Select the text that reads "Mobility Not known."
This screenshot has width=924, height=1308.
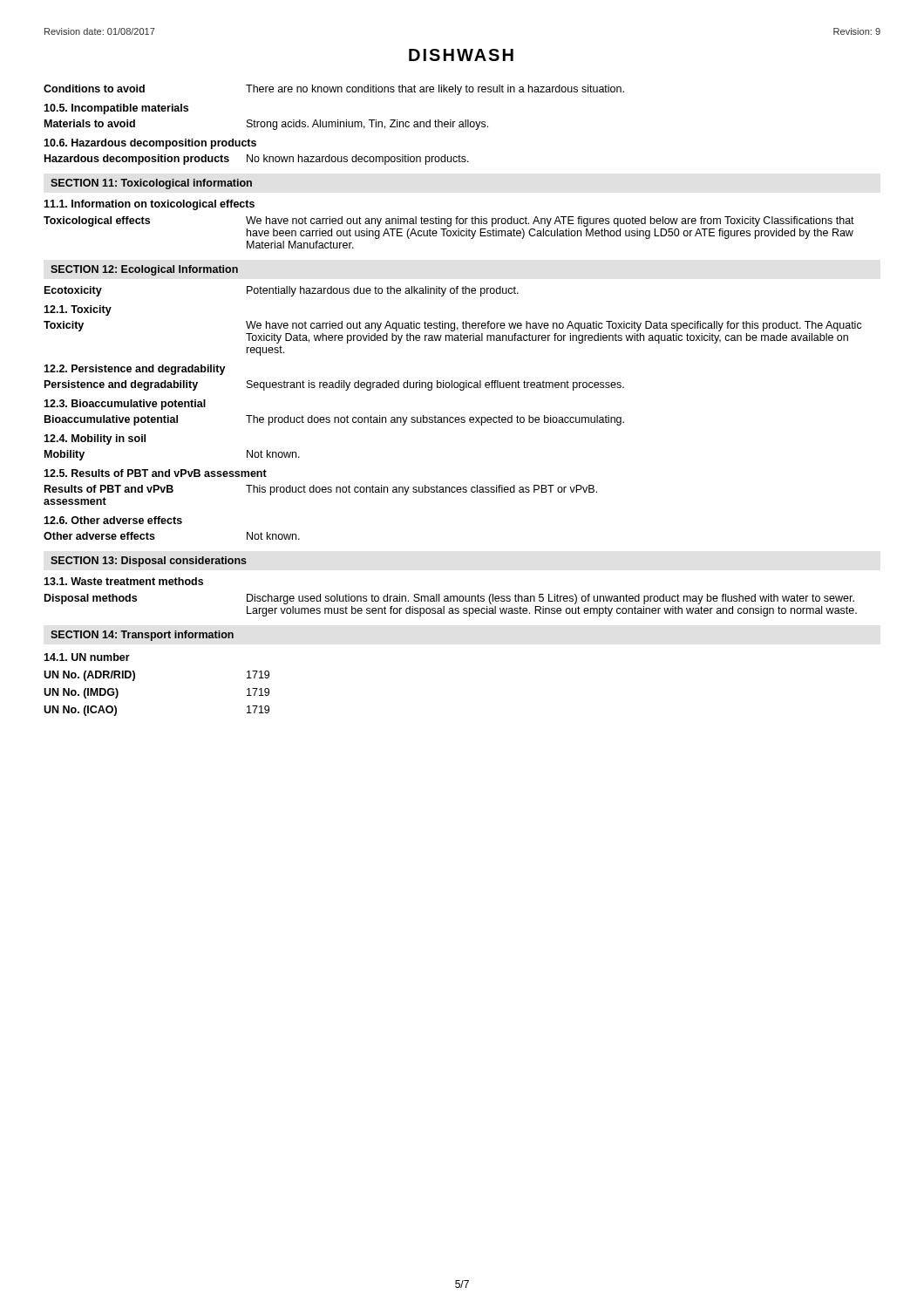[x=61, y=455]
